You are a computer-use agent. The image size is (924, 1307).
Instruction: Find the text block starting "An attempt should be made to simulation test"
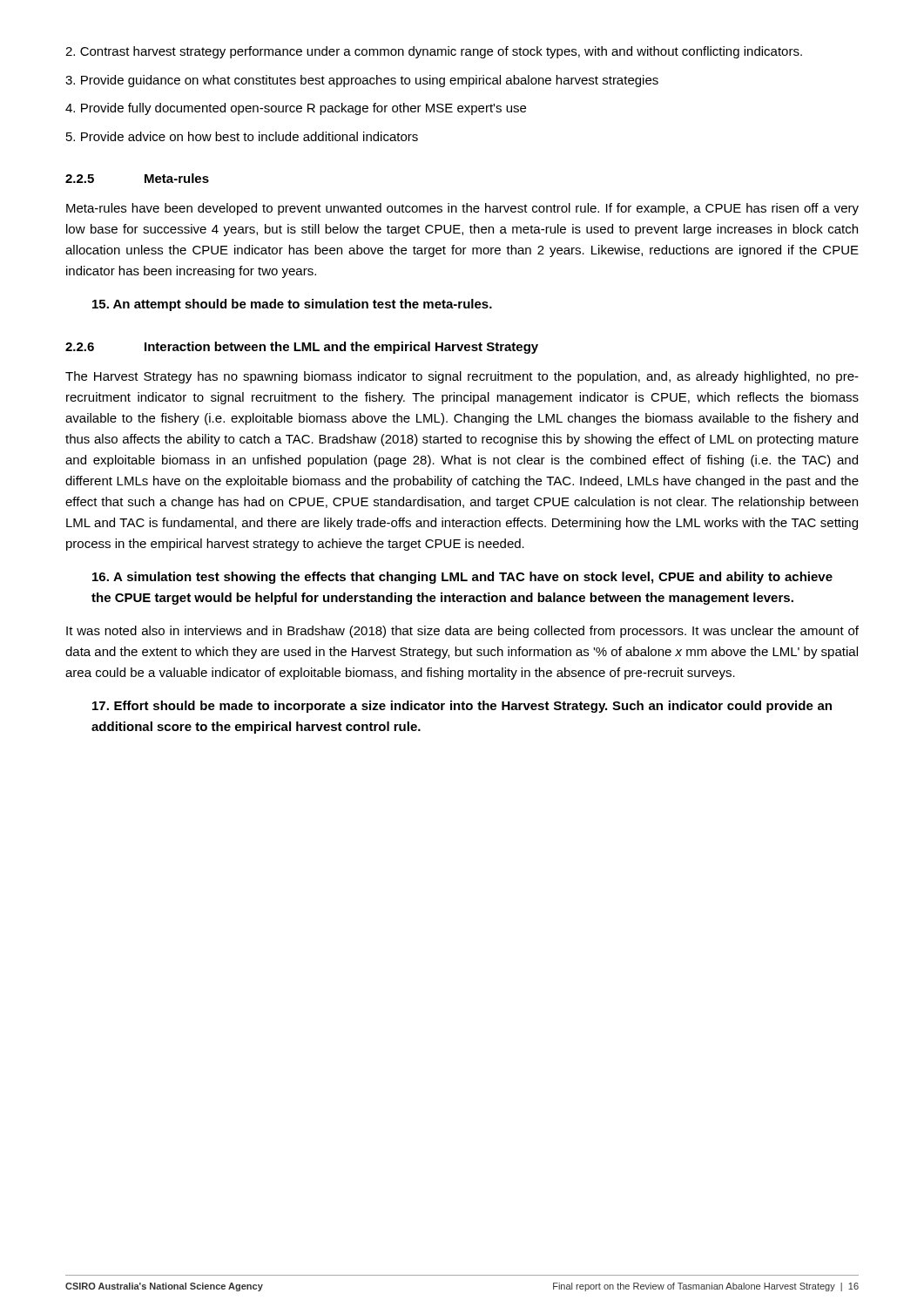point(462,304)
